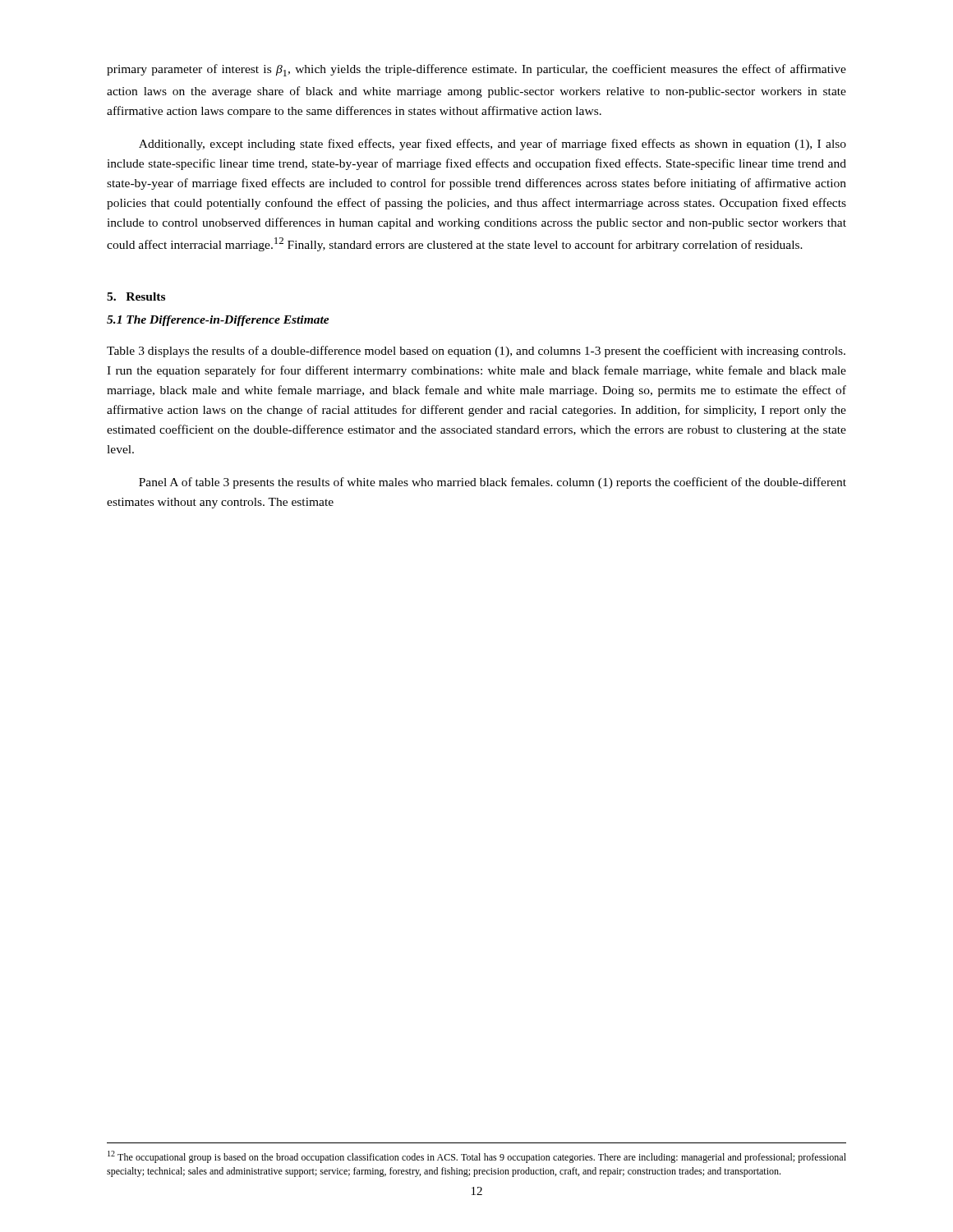Locate the region starting "12 The occupational group is based on"

[476, 1163]
